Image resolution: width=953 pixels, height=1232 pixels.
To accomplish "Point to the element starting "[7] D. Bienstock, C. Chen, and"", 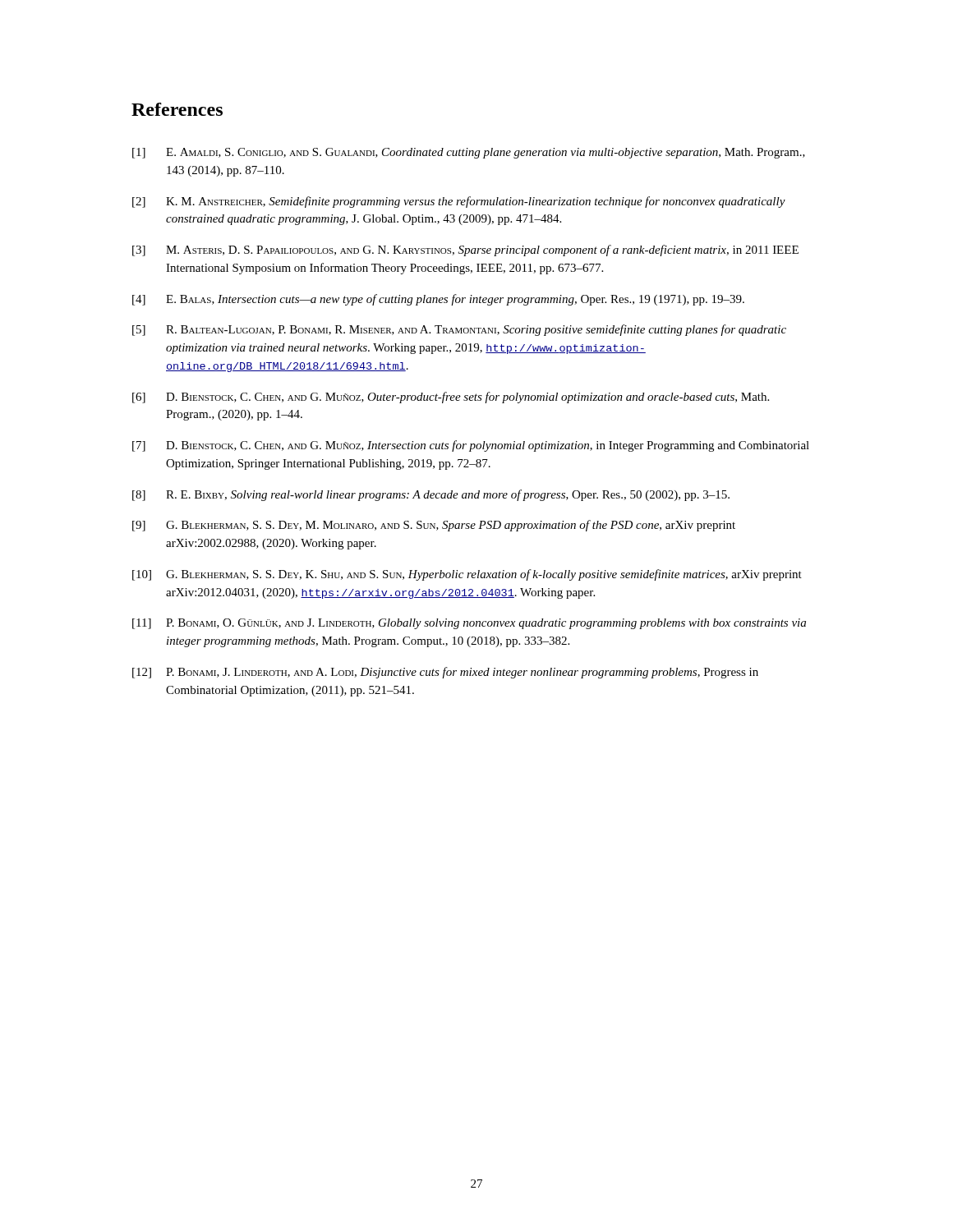I will pos(476,455).
